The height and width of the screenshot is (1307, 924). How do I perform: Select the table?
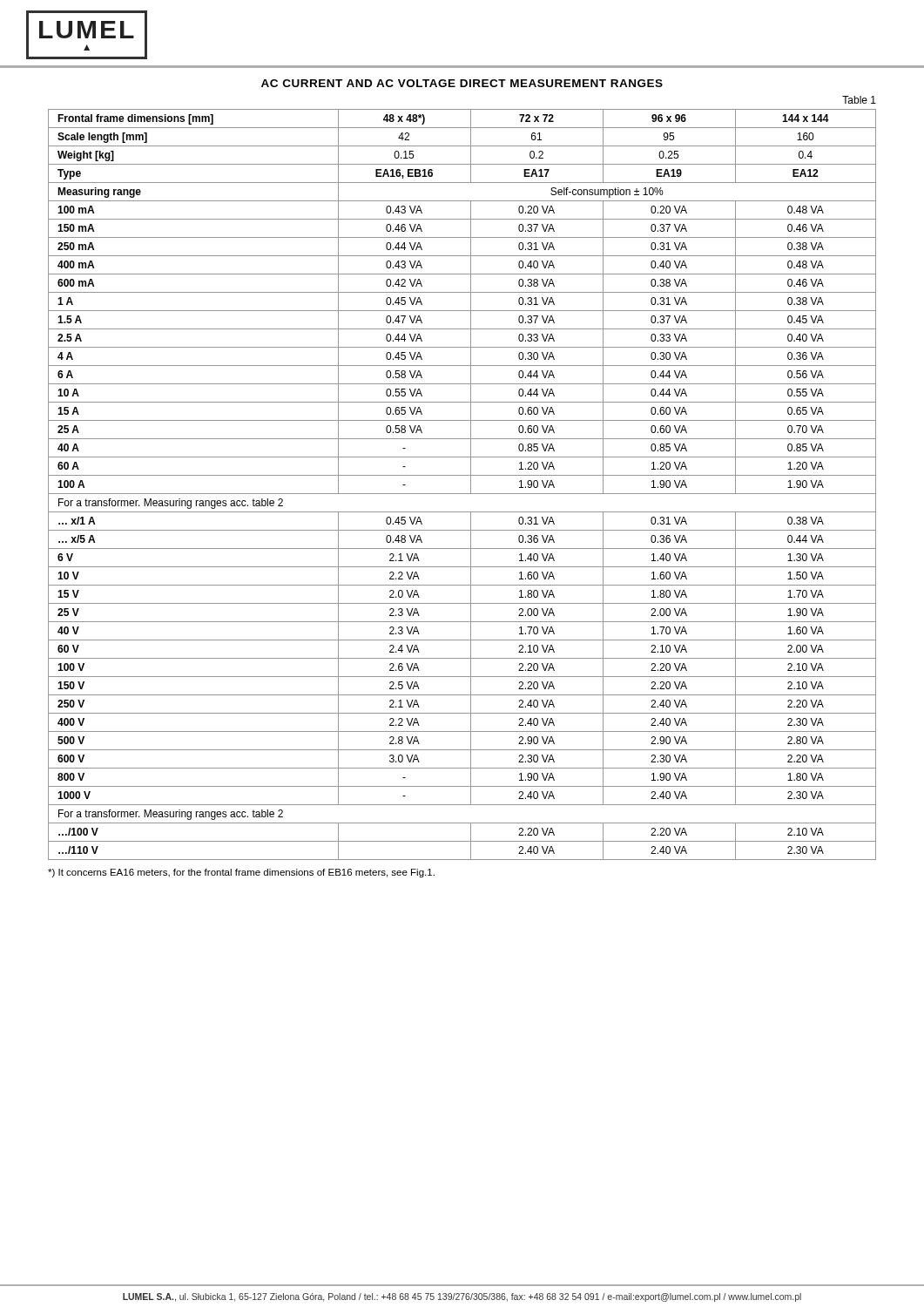point(462,484)
